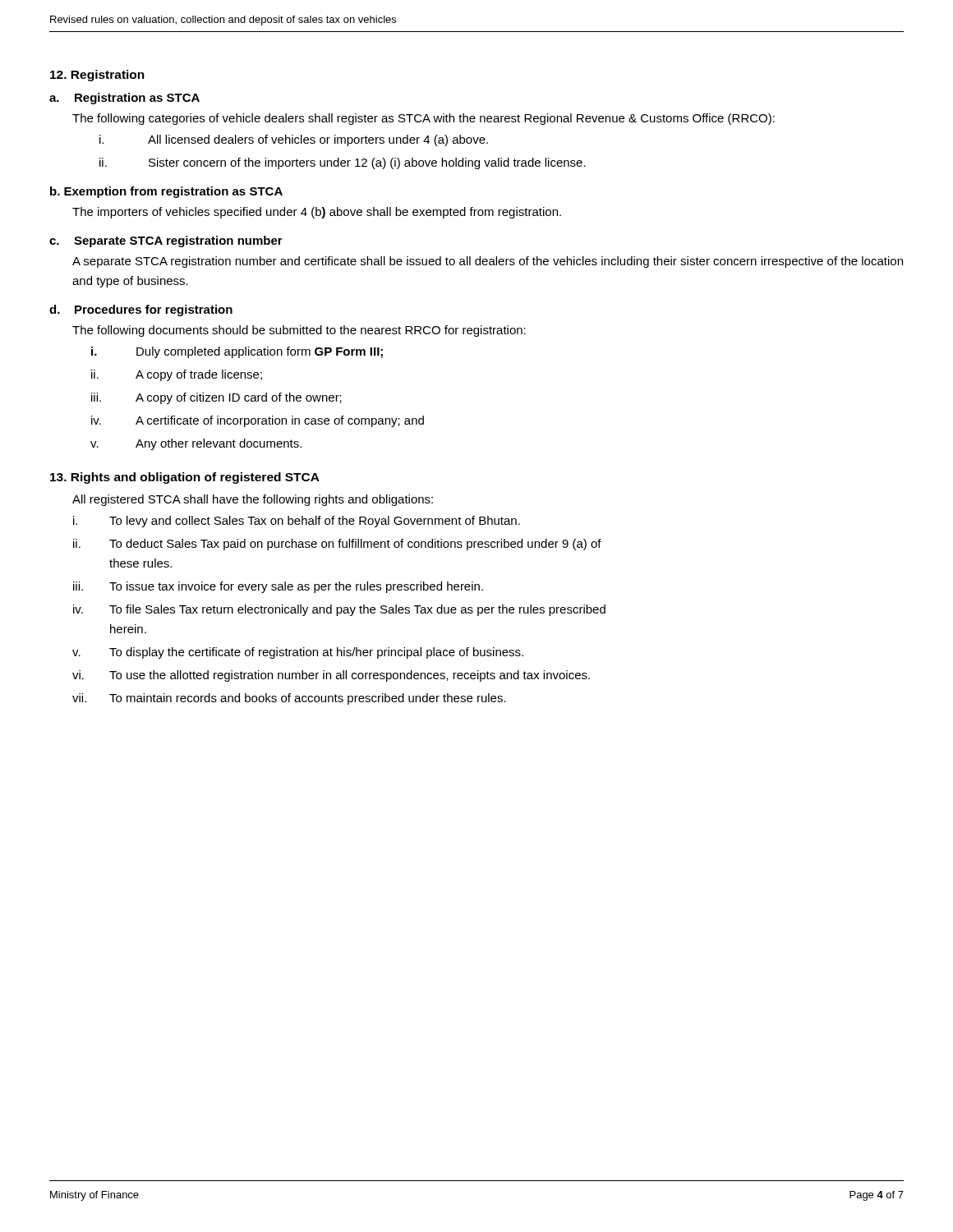Locate the element starting "12. Registration"
The image size is (953, 1232).
point(97,74)
